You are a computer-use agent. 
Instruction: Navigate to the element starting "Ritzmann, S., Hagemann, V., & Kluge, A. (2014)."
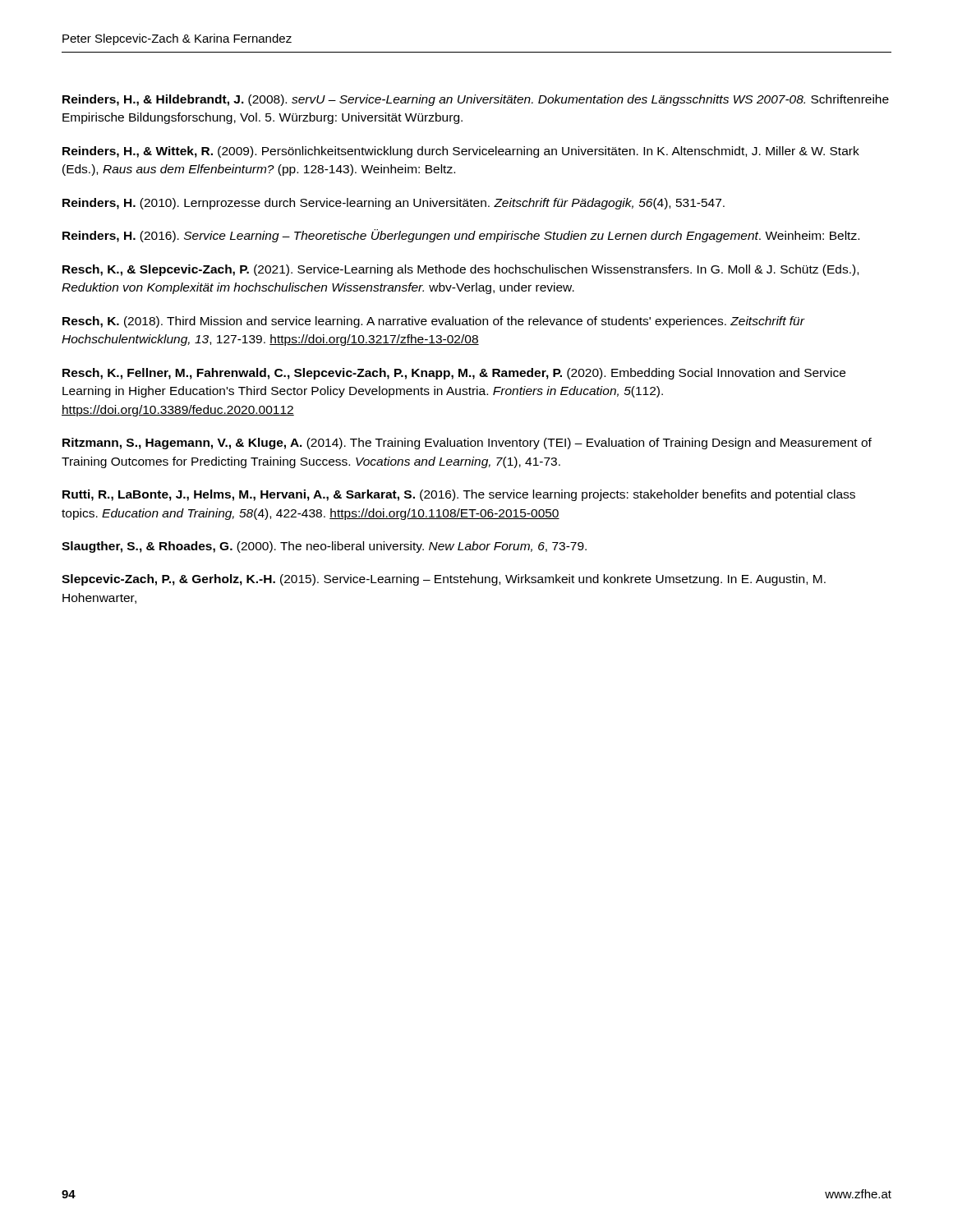coord(467,452)
